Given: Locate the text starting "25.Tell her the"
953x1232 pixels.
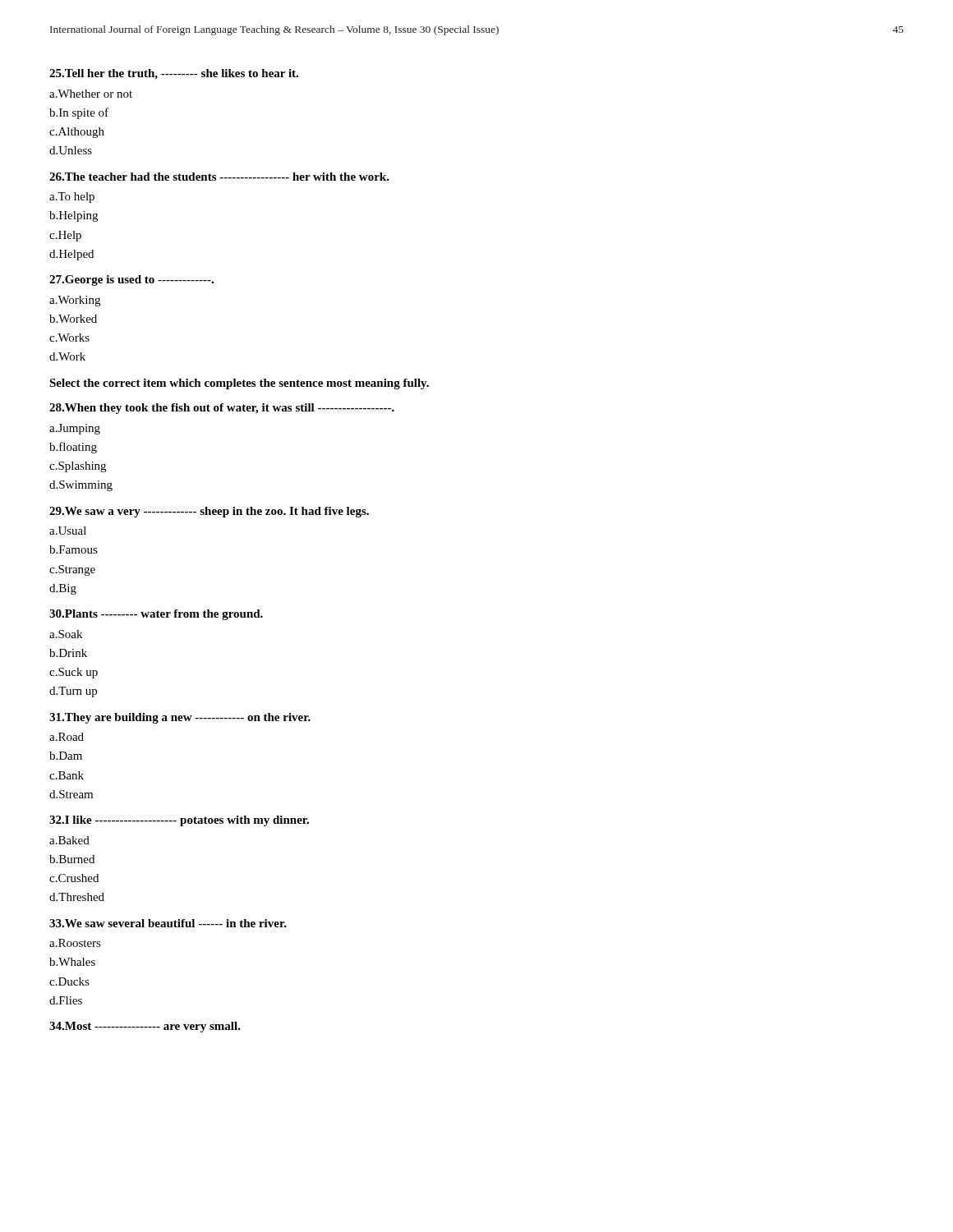Looking at the screenshot, I should (174, 73).
